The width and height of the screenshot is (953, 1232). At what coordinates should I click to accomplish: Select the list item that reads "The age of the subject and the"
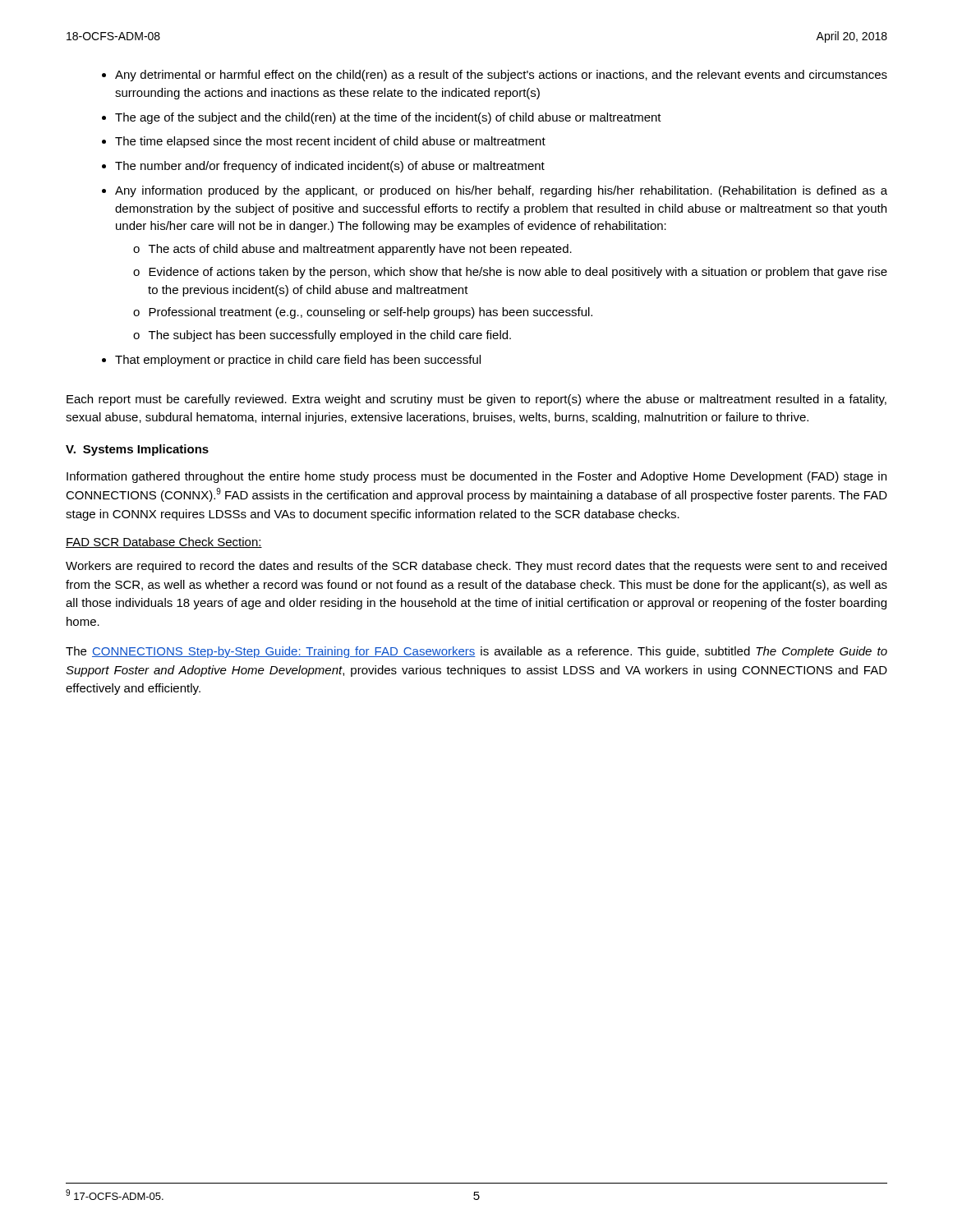501,117
